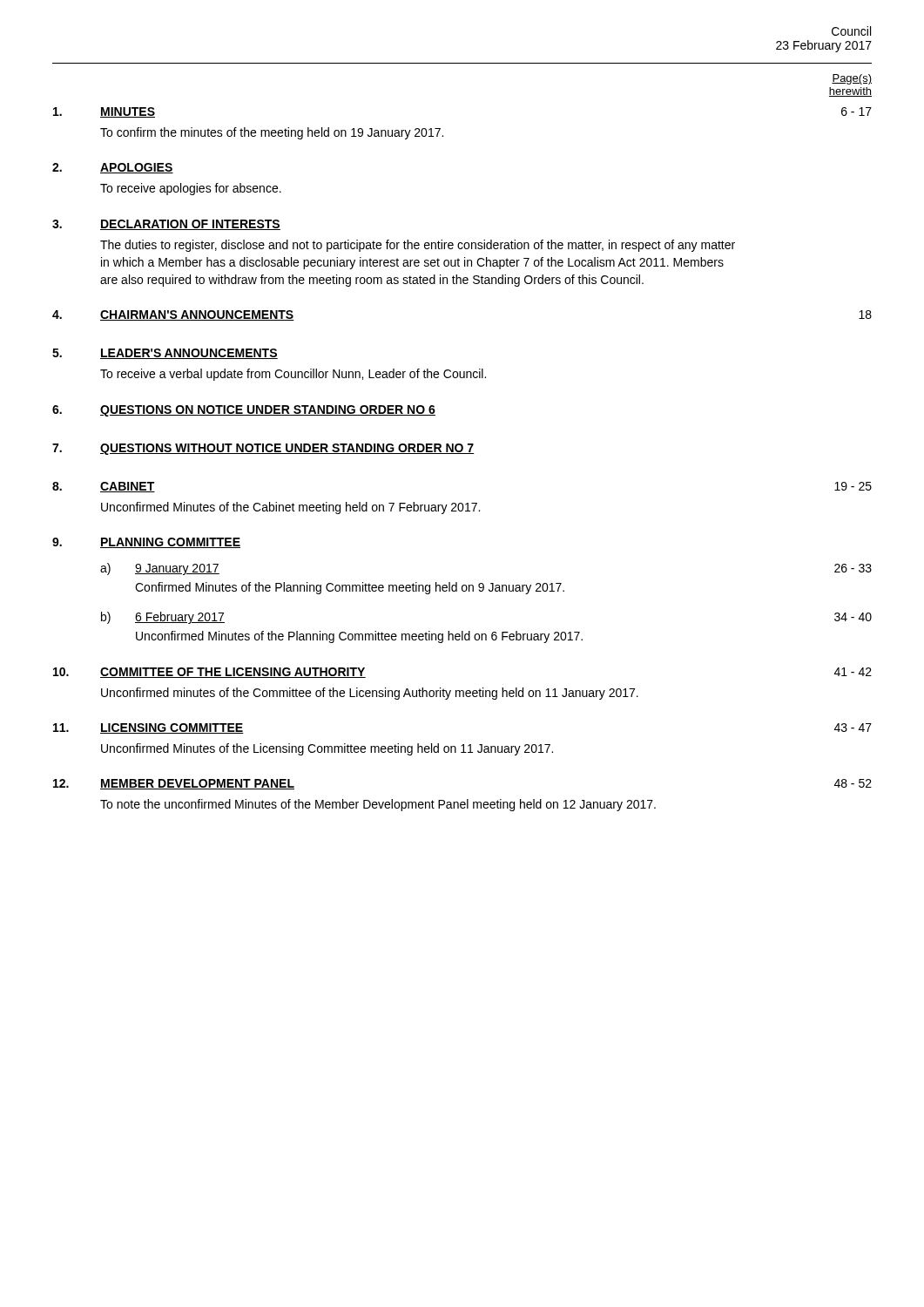Find the block on this page that starts "6. QUESTIONS ON NOTICE UNDER STANDING ORDER"
Image resolution: width=924 pixels, height=1307 pixels.
[x=244, y=411]
